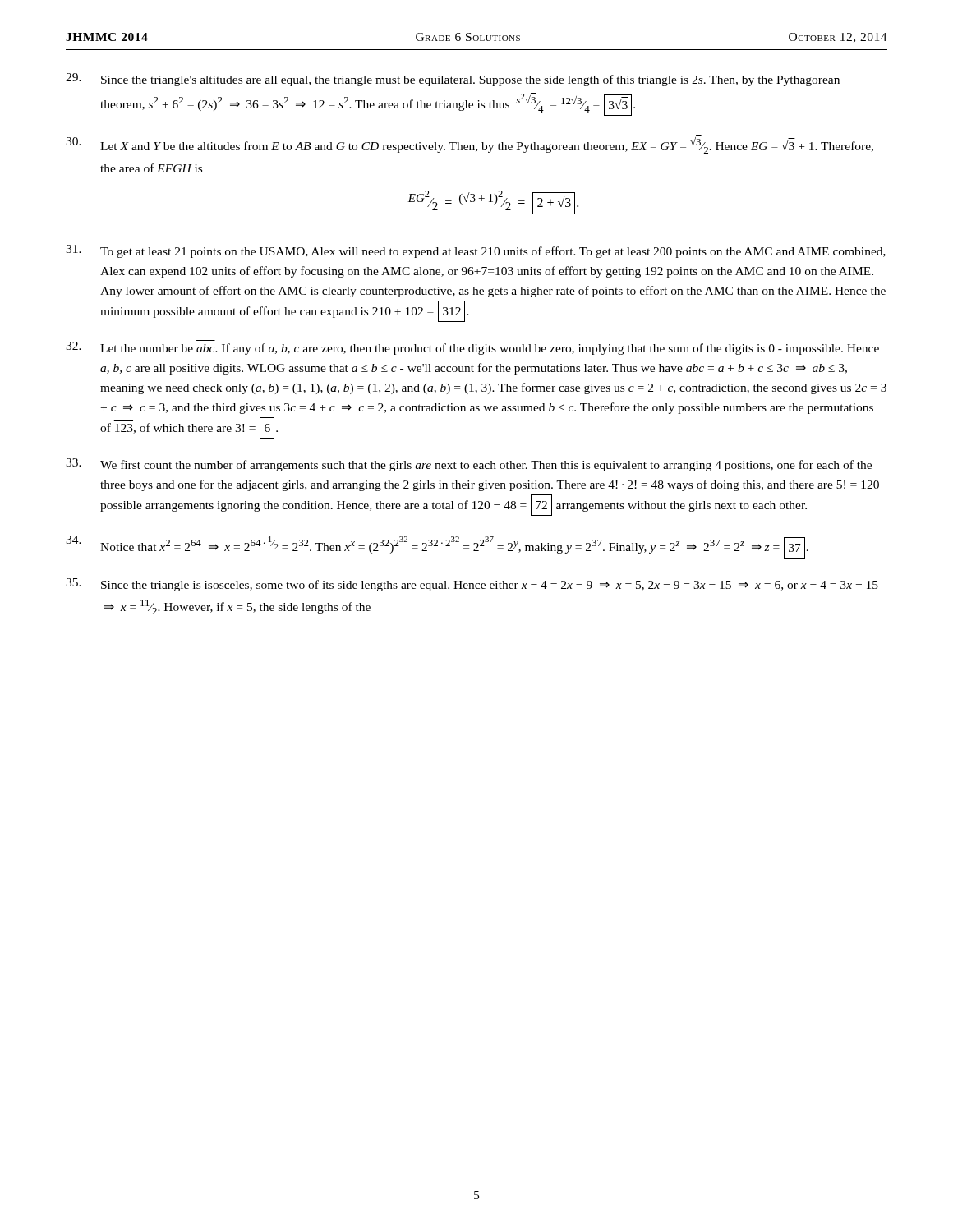Select the passage starting "35. Since the triangle is isosceles,"

tap(476, 597)
